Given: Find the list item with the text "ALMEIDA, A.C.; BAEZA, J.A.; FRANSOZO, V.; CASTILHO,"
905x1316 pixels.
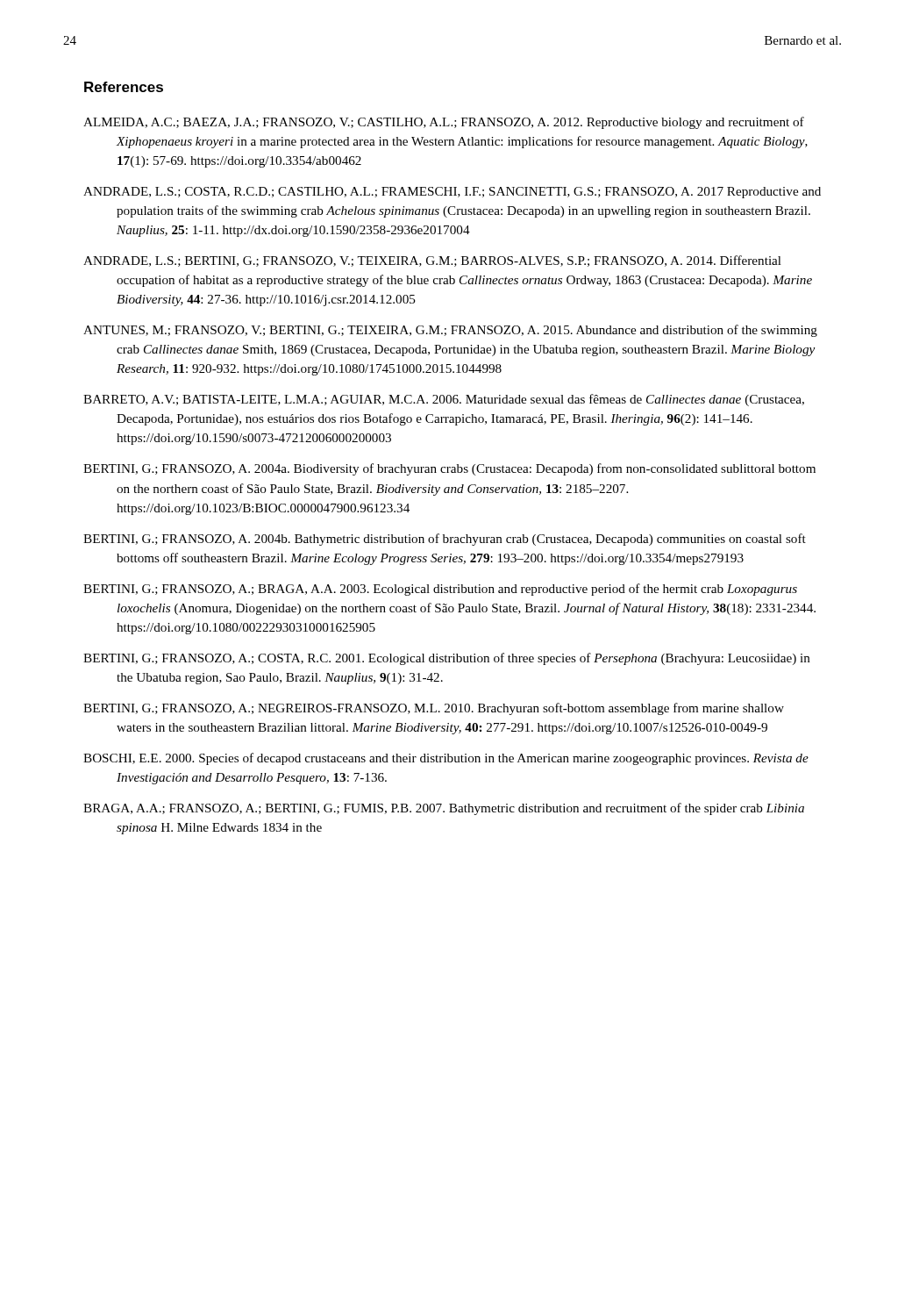Looking at the screenshot, I should coord(446,141).
